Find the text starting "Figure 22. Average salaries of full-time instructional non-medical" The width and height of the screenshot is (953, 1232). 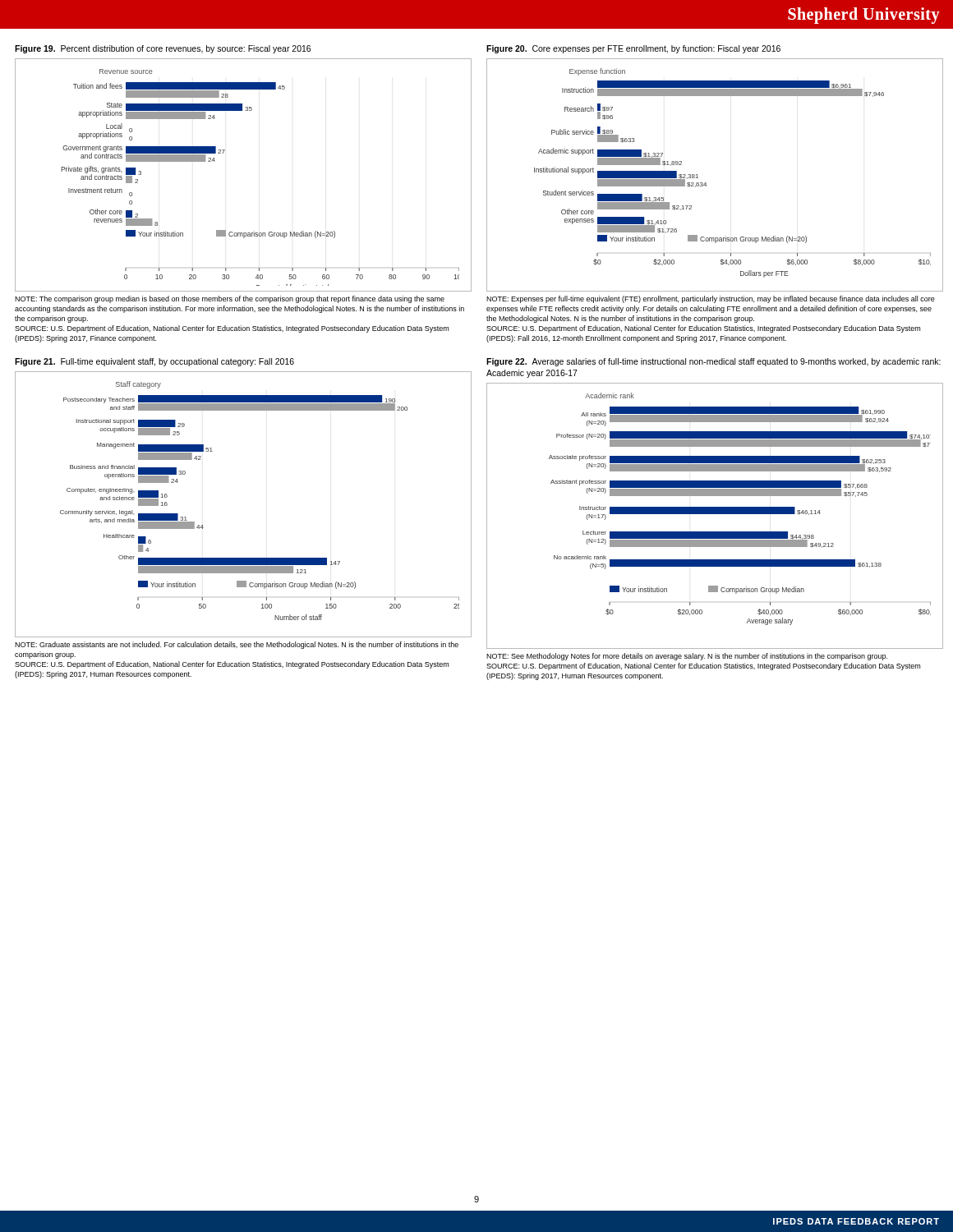(714, 367)
